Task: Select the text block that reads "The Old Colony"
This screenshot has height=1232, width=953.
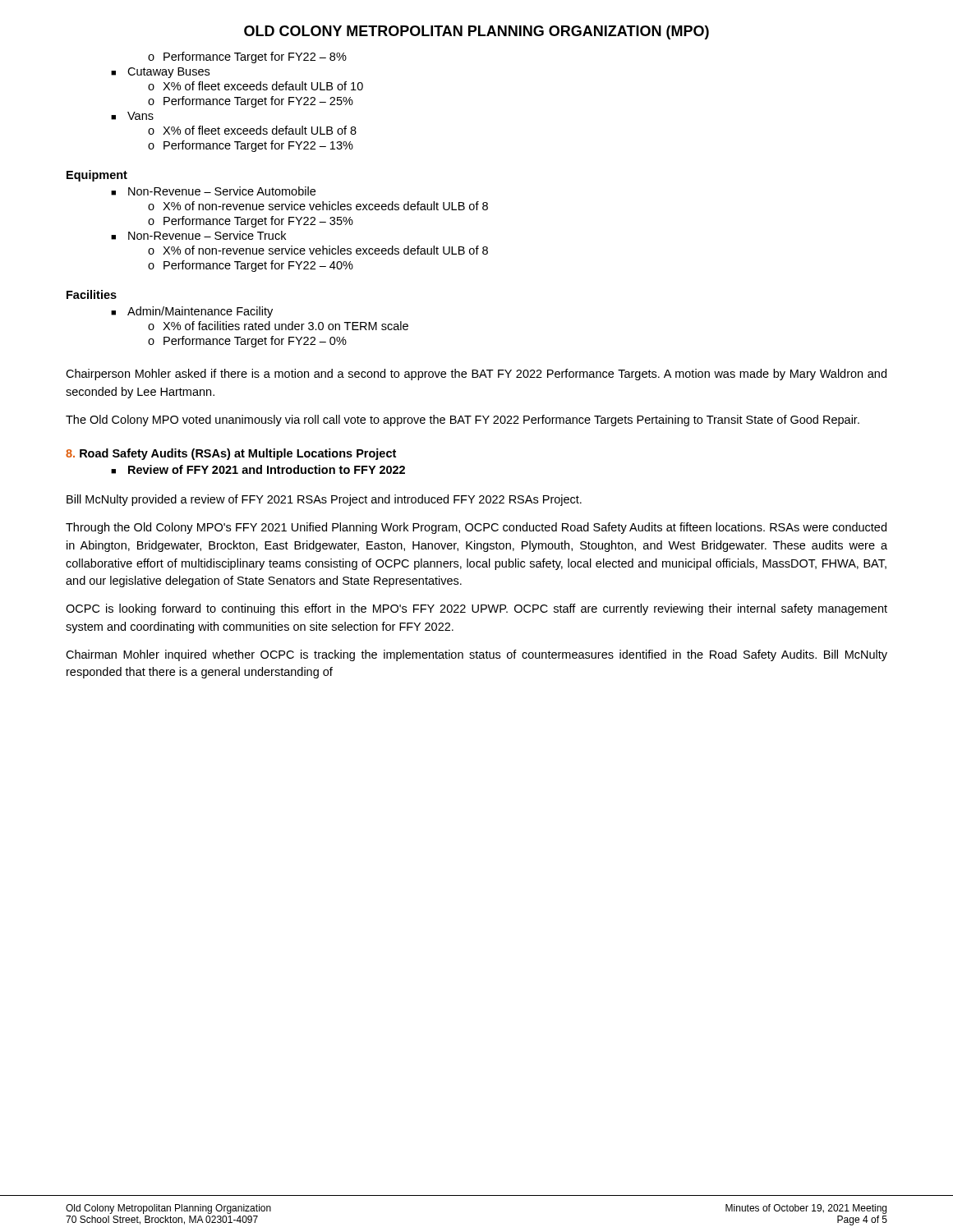Action: [x=463, y=419]
